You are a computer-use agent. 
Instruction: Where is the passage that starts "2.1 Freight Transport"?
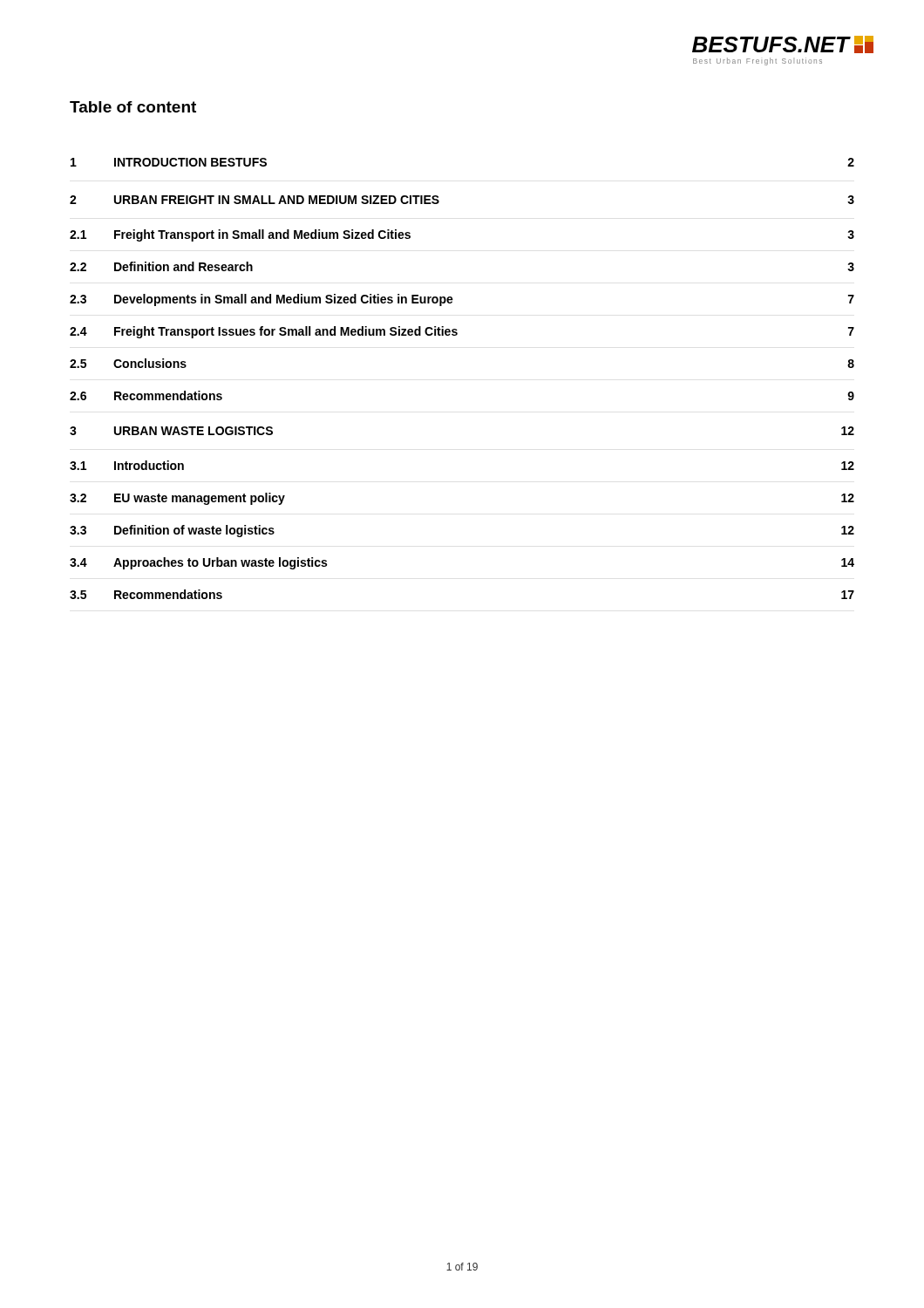[263, 235]
